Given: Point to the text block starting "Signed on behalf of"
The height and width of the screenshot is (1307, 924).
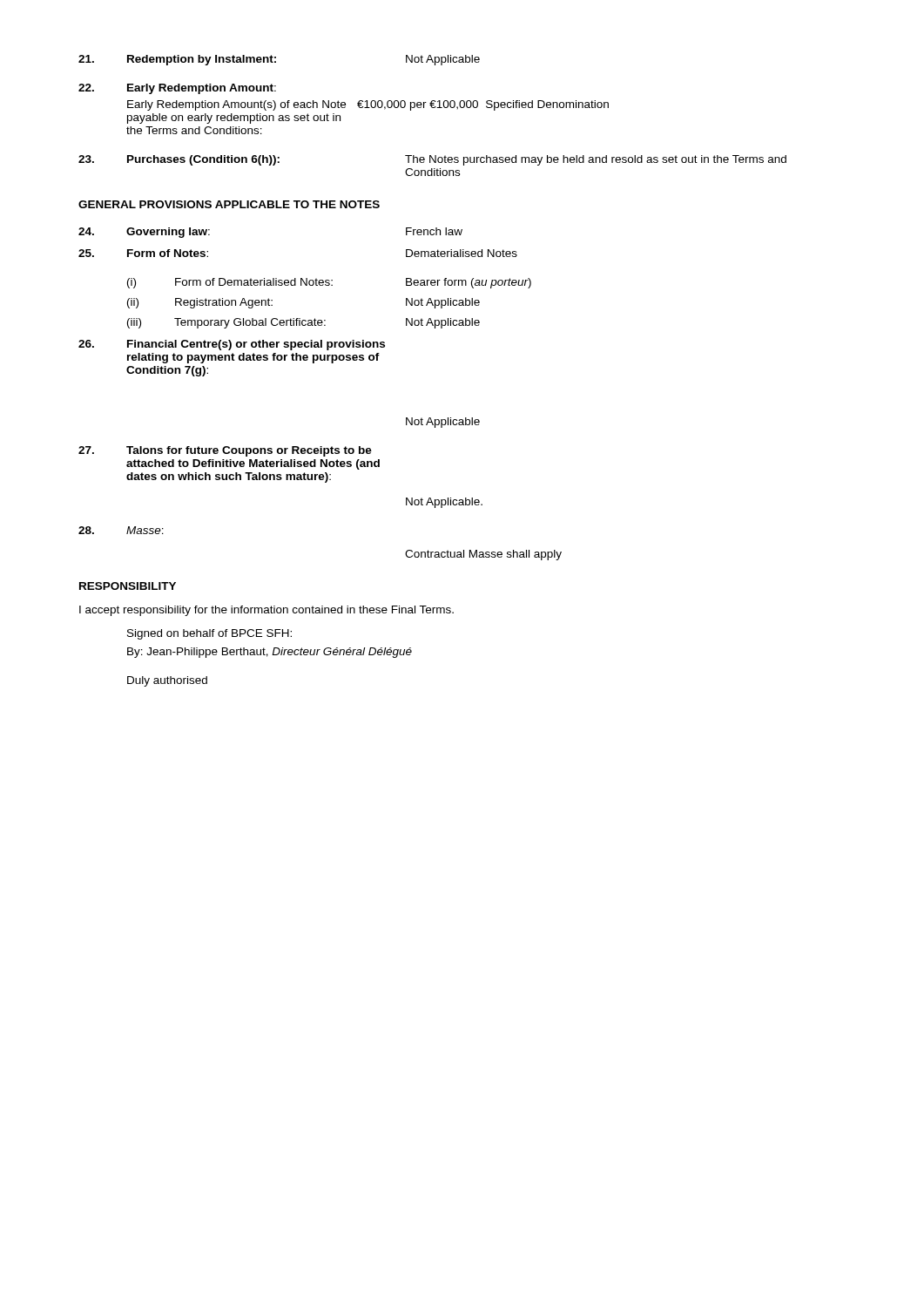Looking at the screenshot, I should (210, 633).
